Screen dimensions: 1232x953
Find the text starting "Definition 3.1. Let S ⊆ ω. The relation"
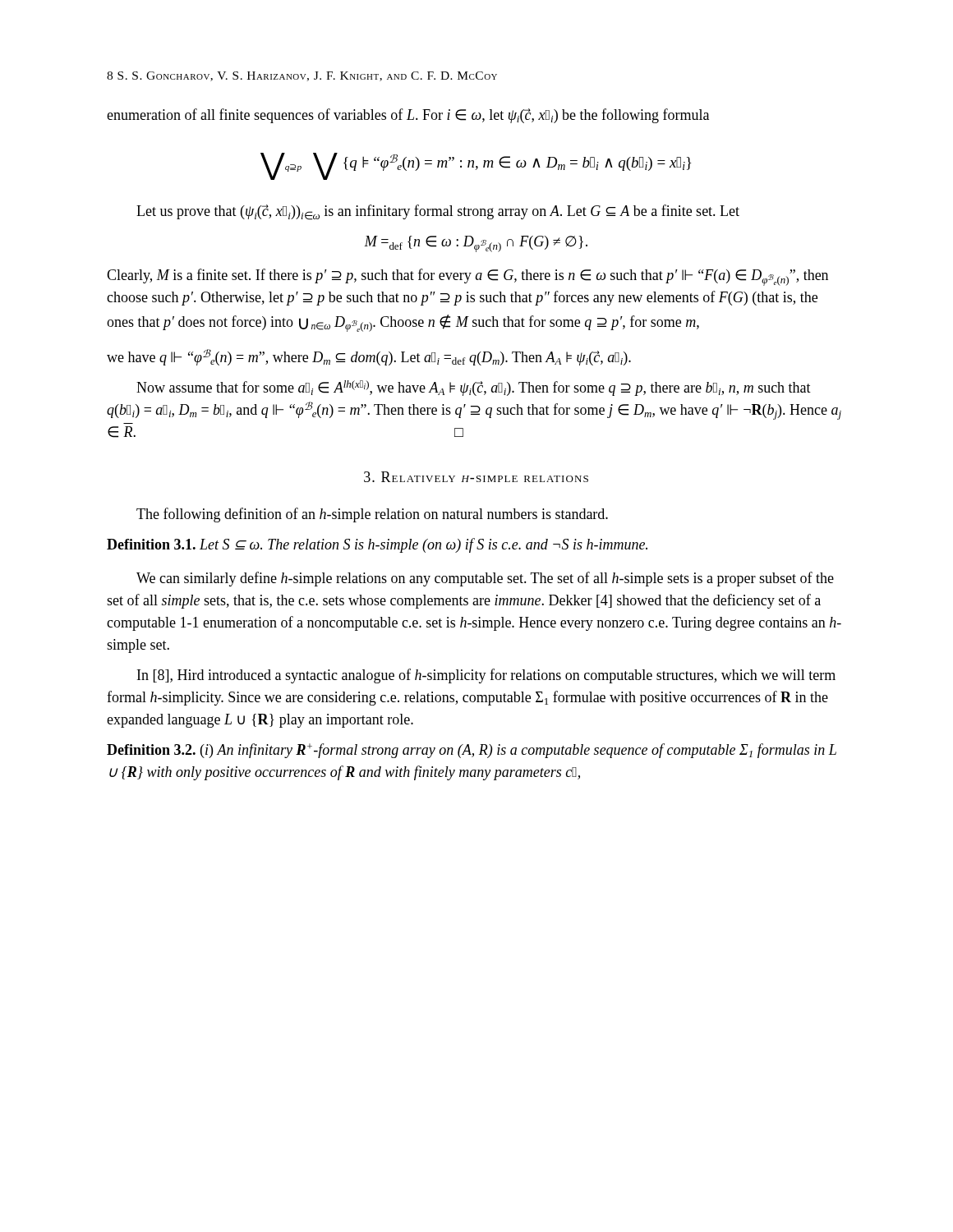378,544
